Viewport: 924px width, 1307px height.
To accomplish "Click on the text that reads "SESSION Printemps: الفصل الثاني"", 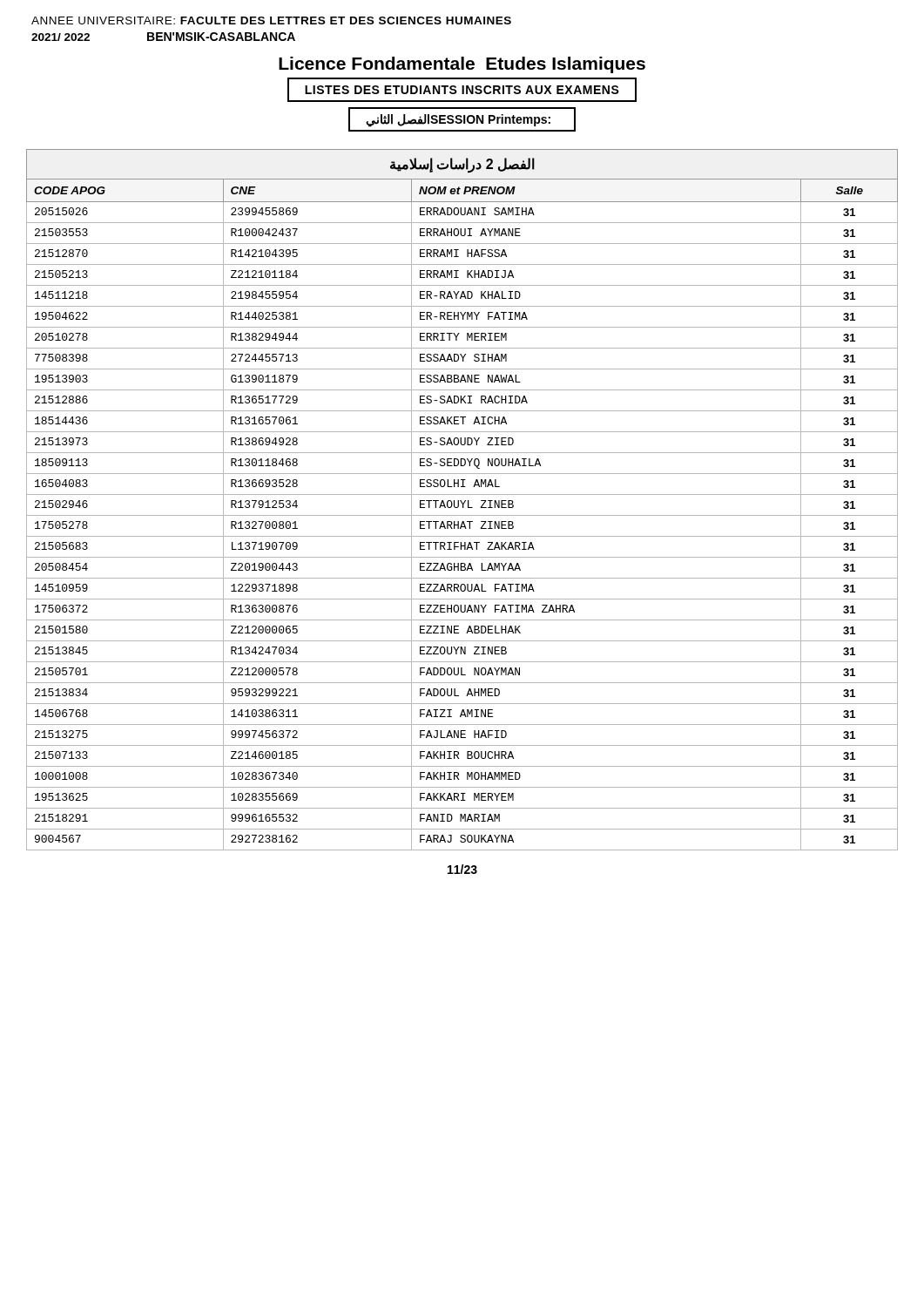I will 462,119.
